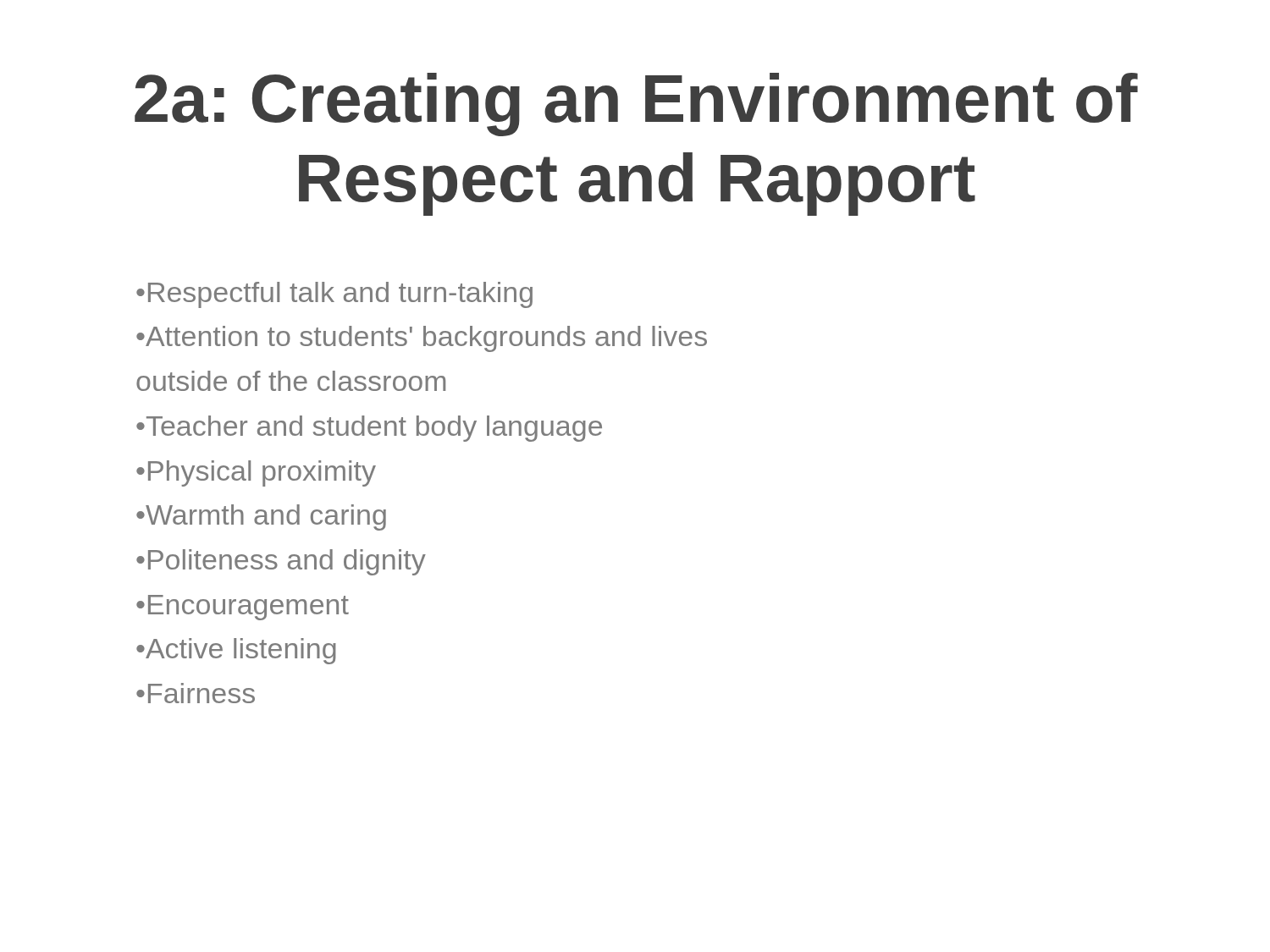Click on the list item that says "•Politeness and dignity"
Image resolution: width=1270 pixels, height=952 pixels.
click(281, 559)
